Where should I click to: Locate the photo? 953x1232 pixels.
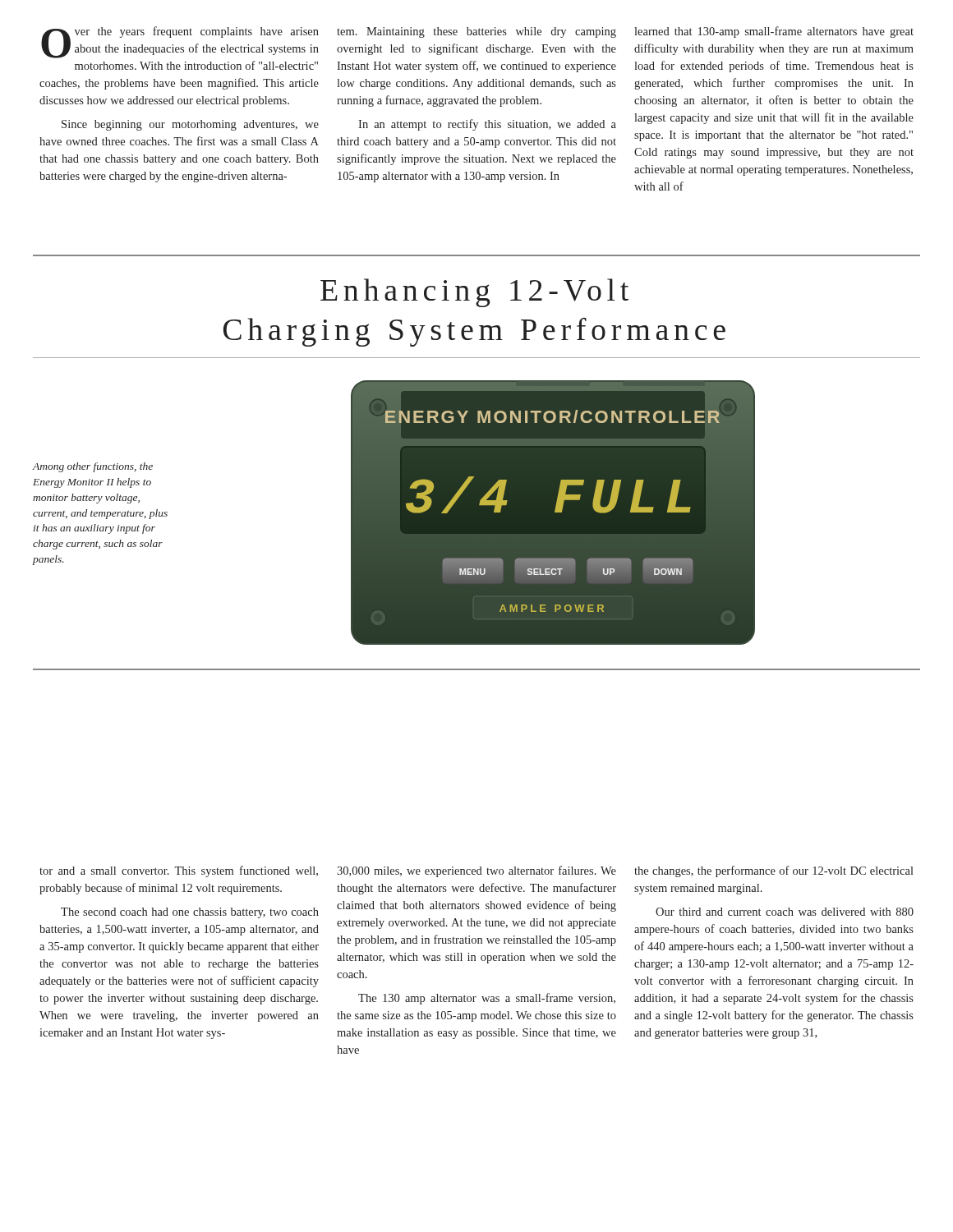pos(553,509)
